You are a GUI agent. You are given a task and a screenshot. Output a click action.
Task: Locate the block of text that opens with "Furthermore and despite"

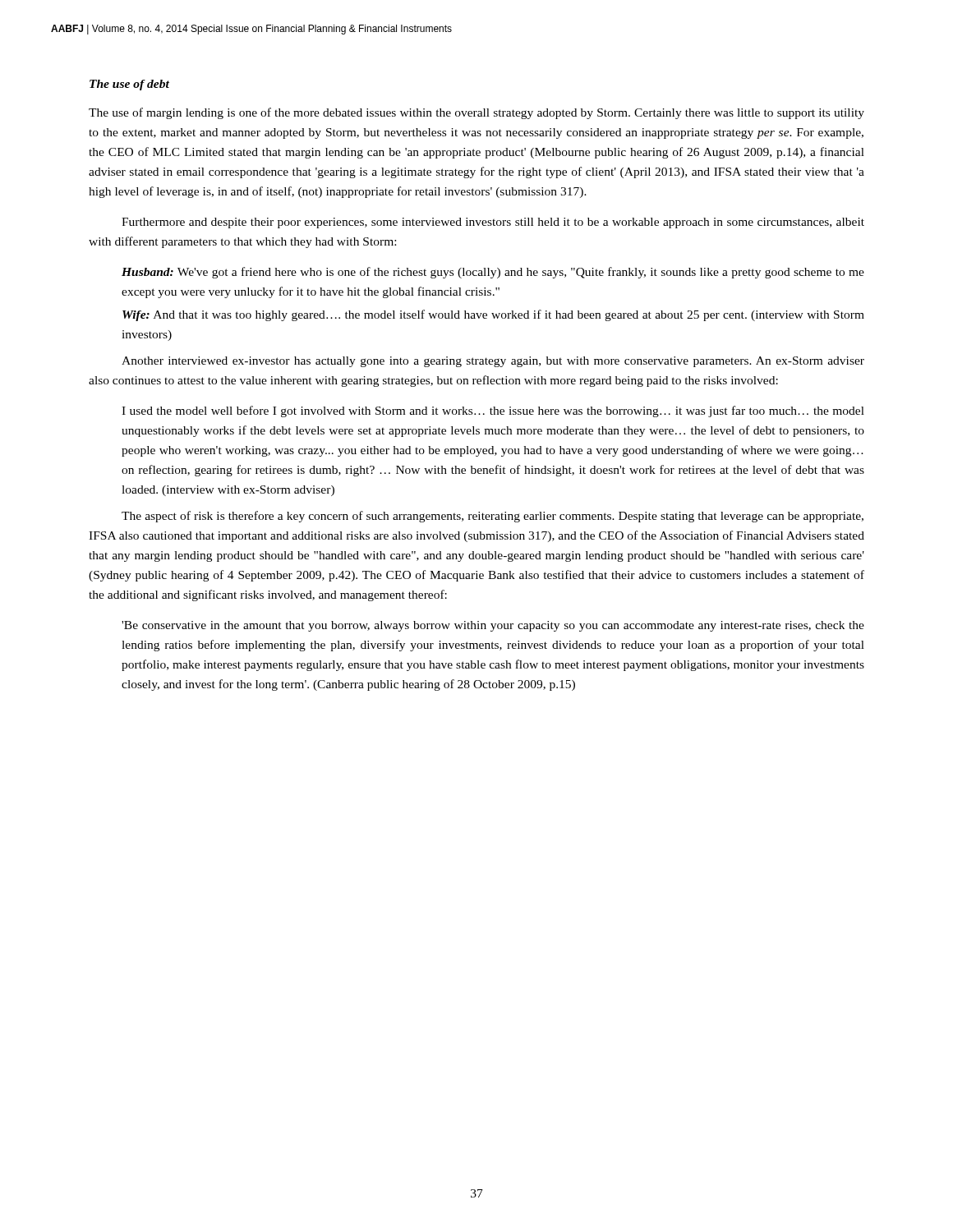pyautogui.click(x=476, y=231)
